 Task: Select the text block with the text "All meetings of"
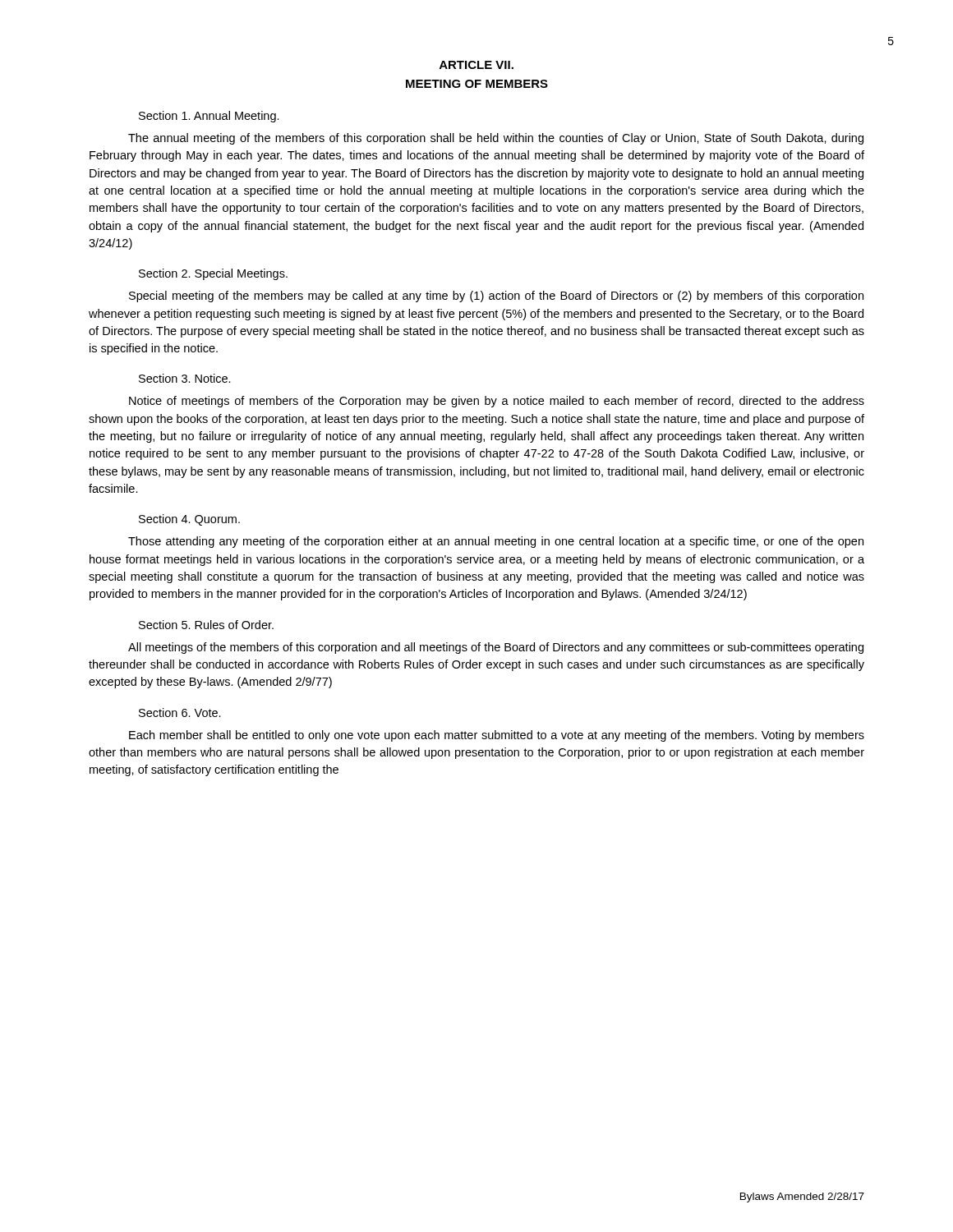click(476, 664)
